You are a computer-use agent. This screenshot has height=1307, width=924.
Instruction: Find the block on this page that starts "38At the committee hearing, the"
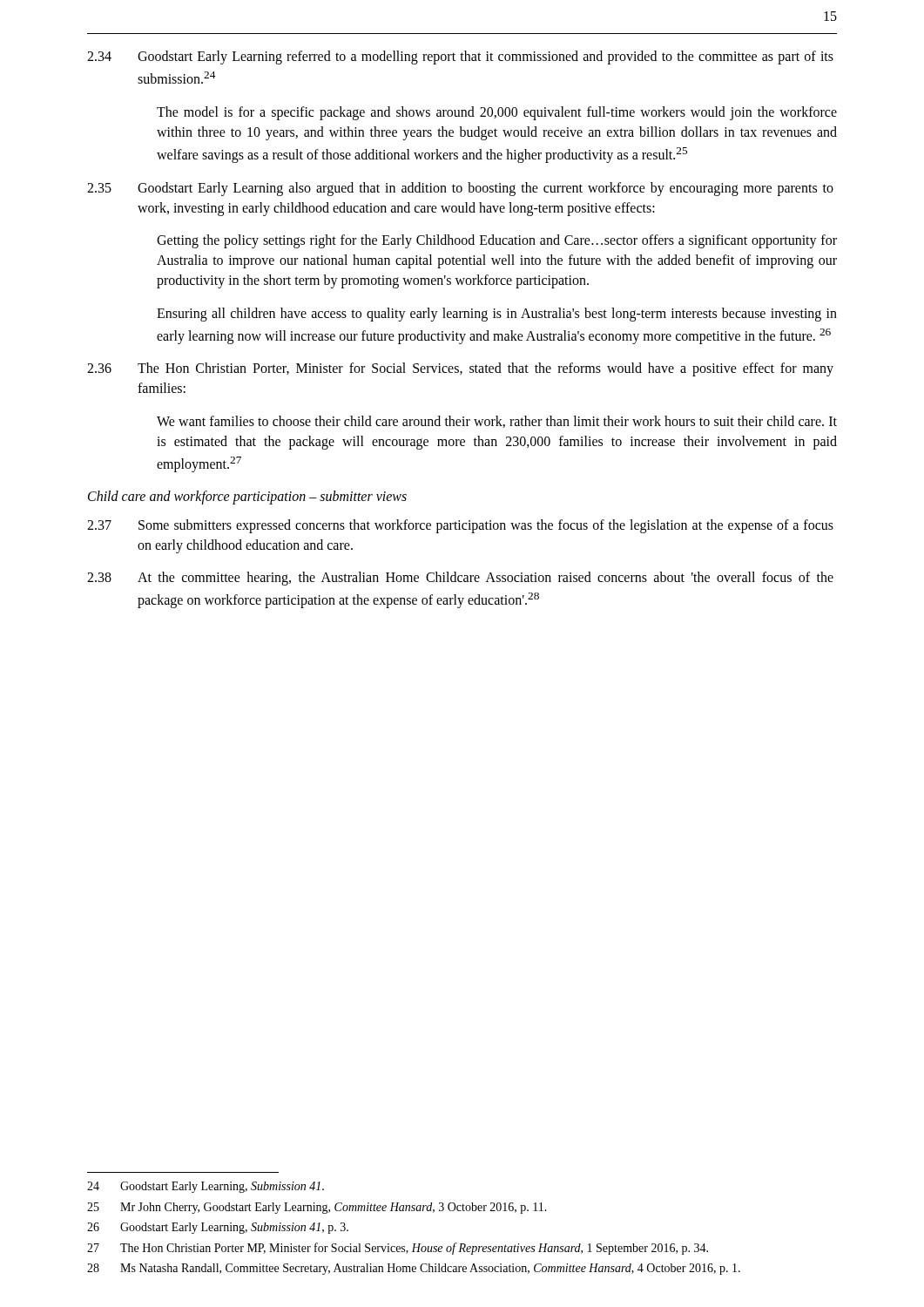[x=460, y=589]
